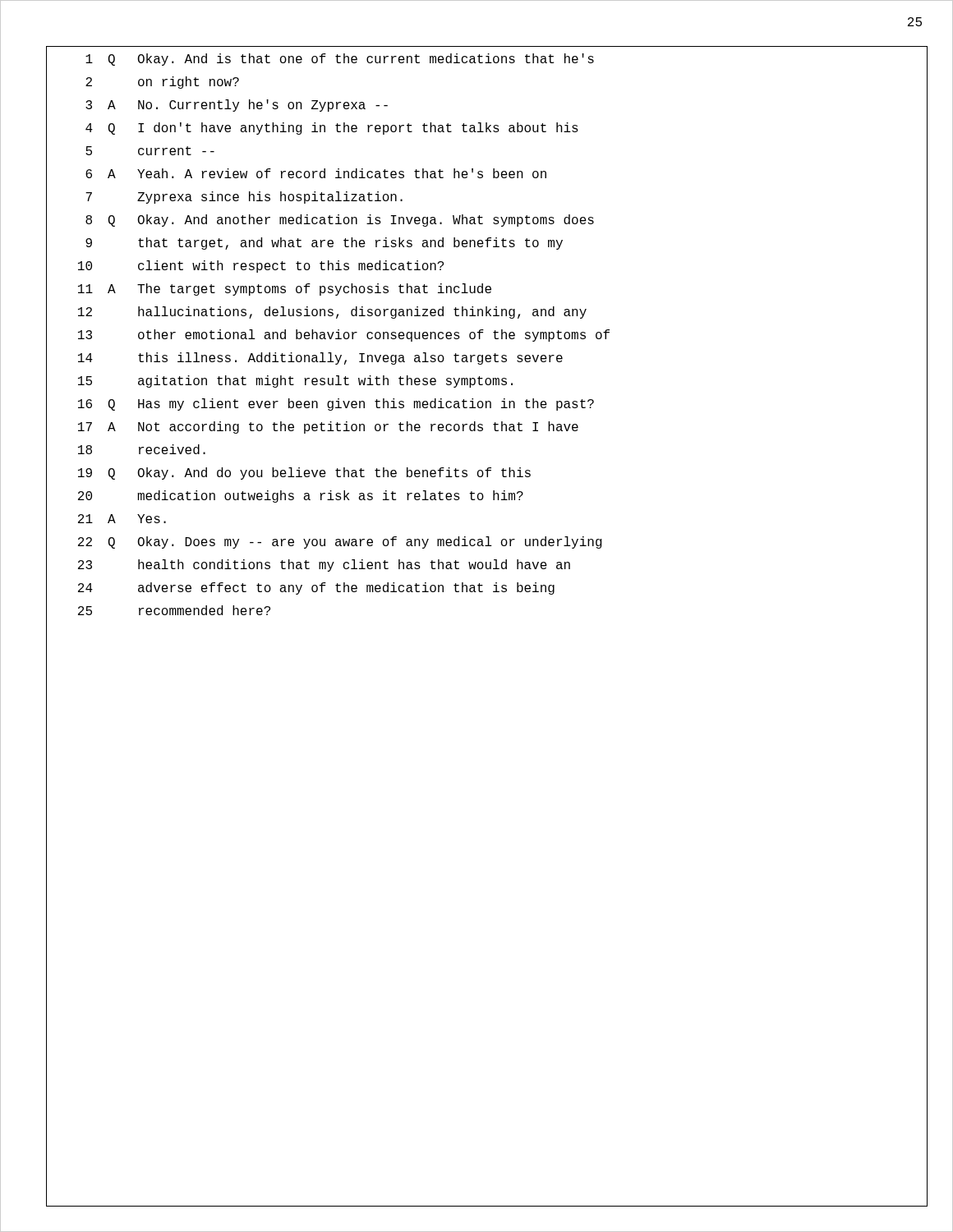
Task: Select the block starting "17 A Not according to the"
Action: click(485, 428)
